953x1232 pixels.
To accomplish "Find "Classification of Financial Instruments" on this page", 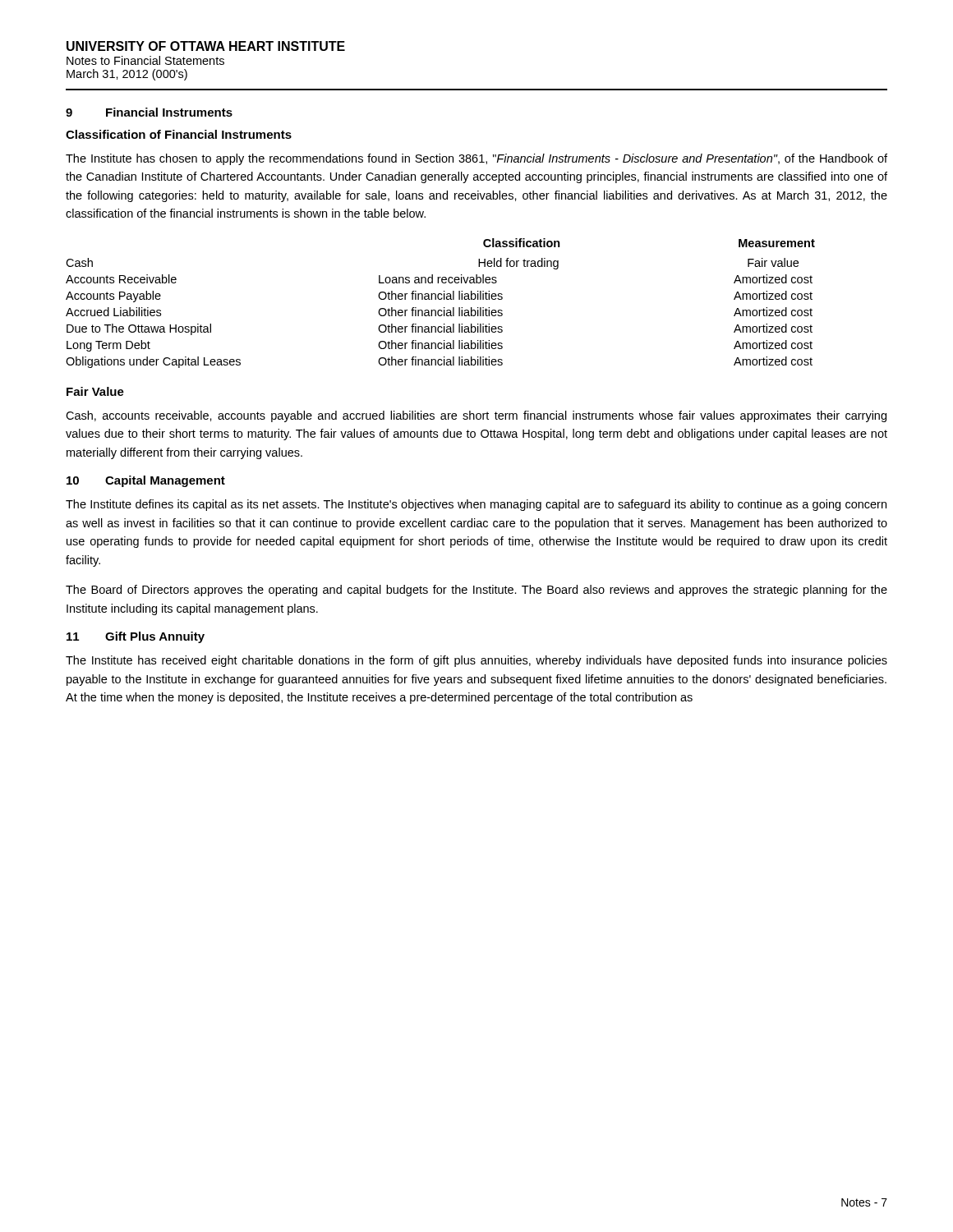I will tap(179, 134).
